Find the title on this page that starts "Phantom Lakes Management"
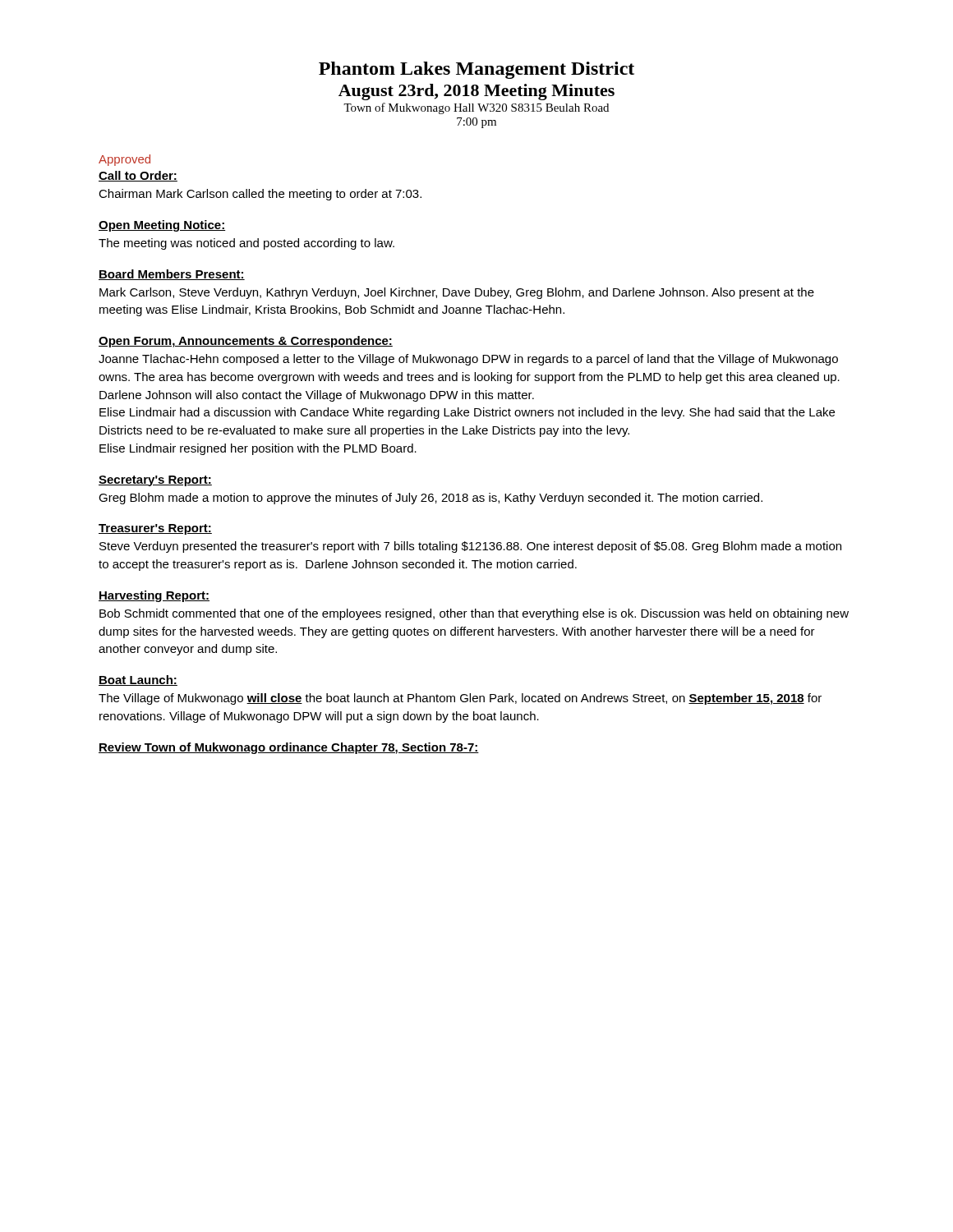This screenshot has width=953, height=1232. [476, 93]
